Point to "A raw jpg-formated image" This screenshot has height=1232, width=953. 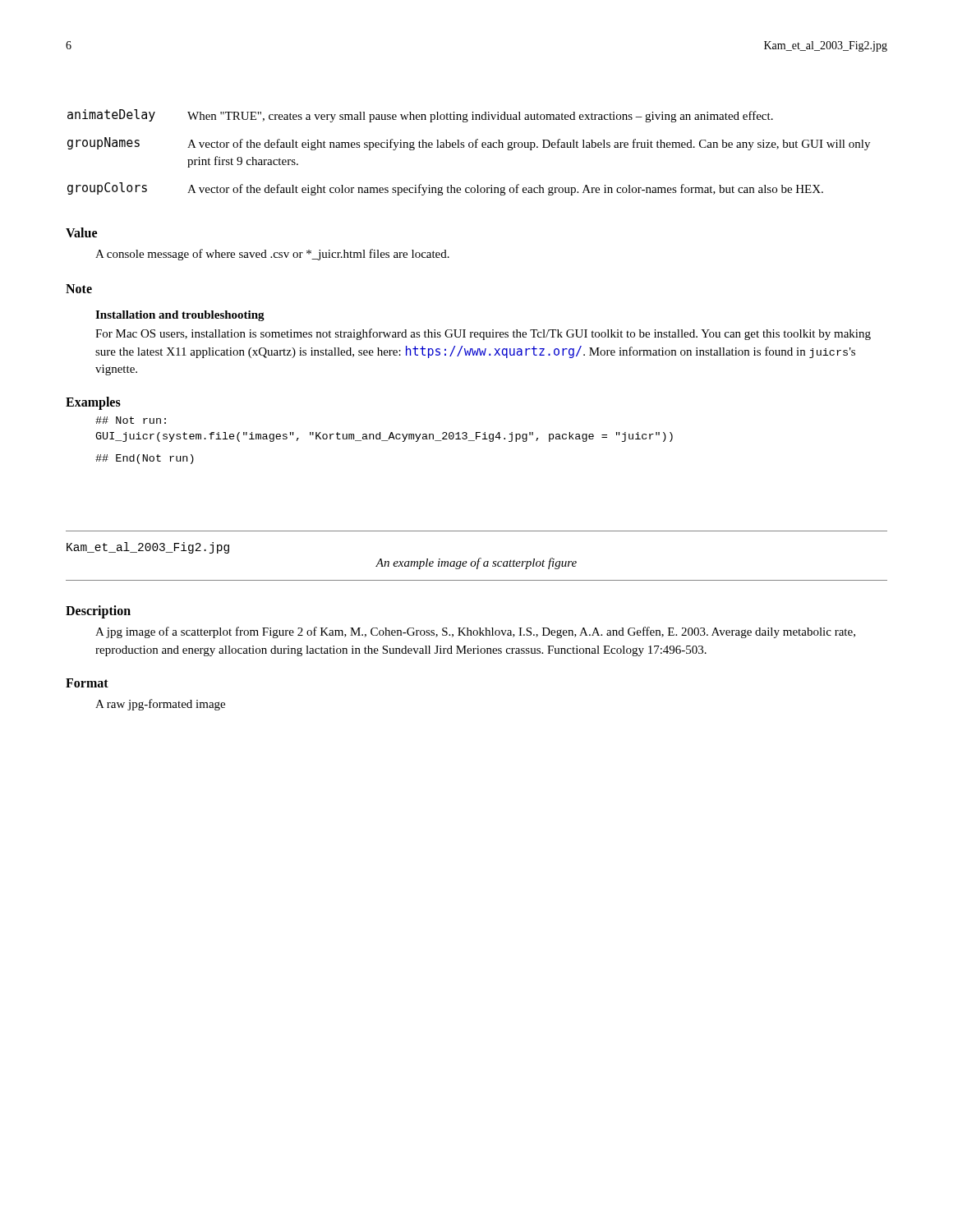pos(160,703)
